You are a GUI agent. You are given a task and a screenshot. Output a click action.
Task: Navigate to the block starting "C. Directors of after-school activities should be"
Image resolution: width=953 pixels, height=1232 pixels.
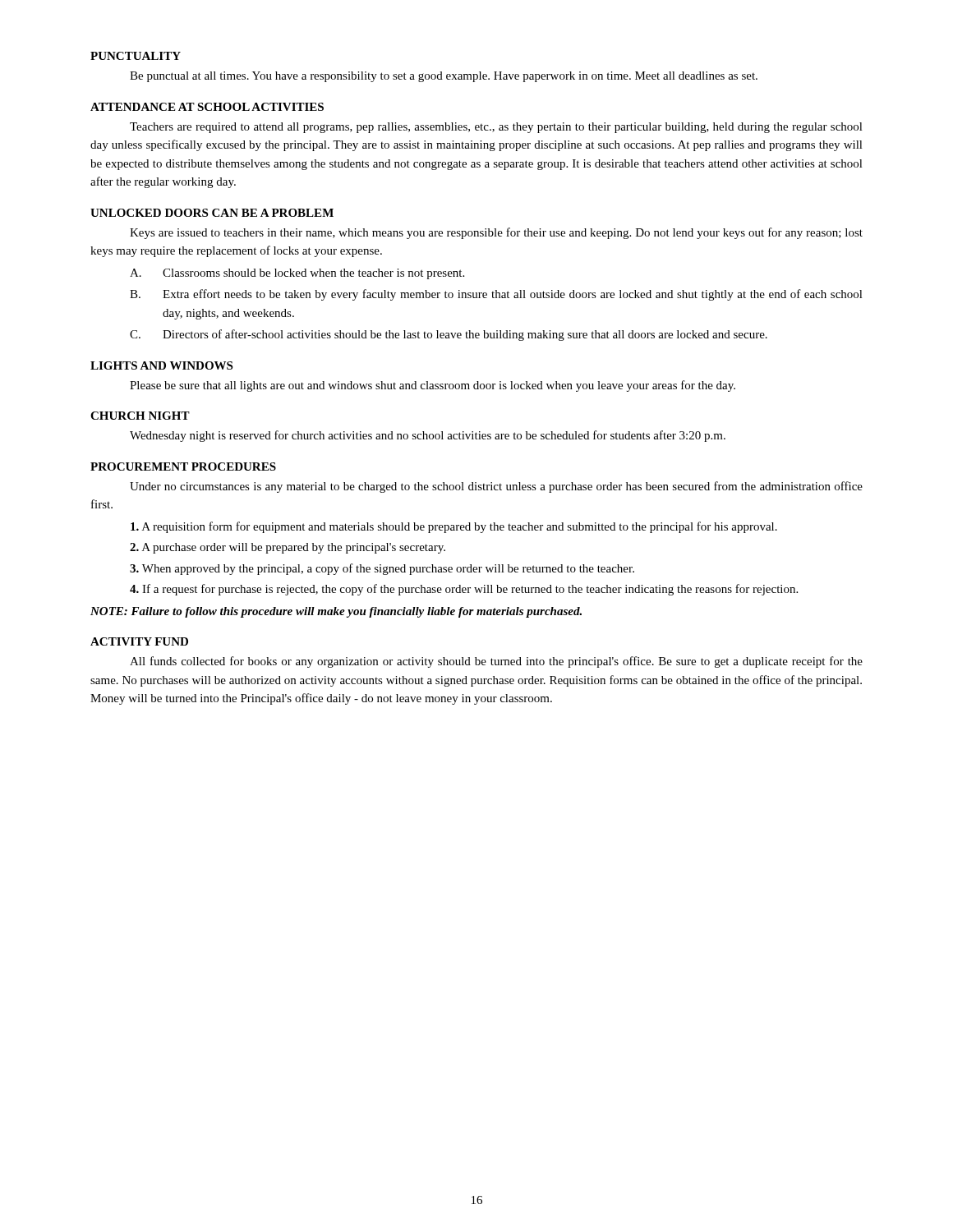coord(496,334)
